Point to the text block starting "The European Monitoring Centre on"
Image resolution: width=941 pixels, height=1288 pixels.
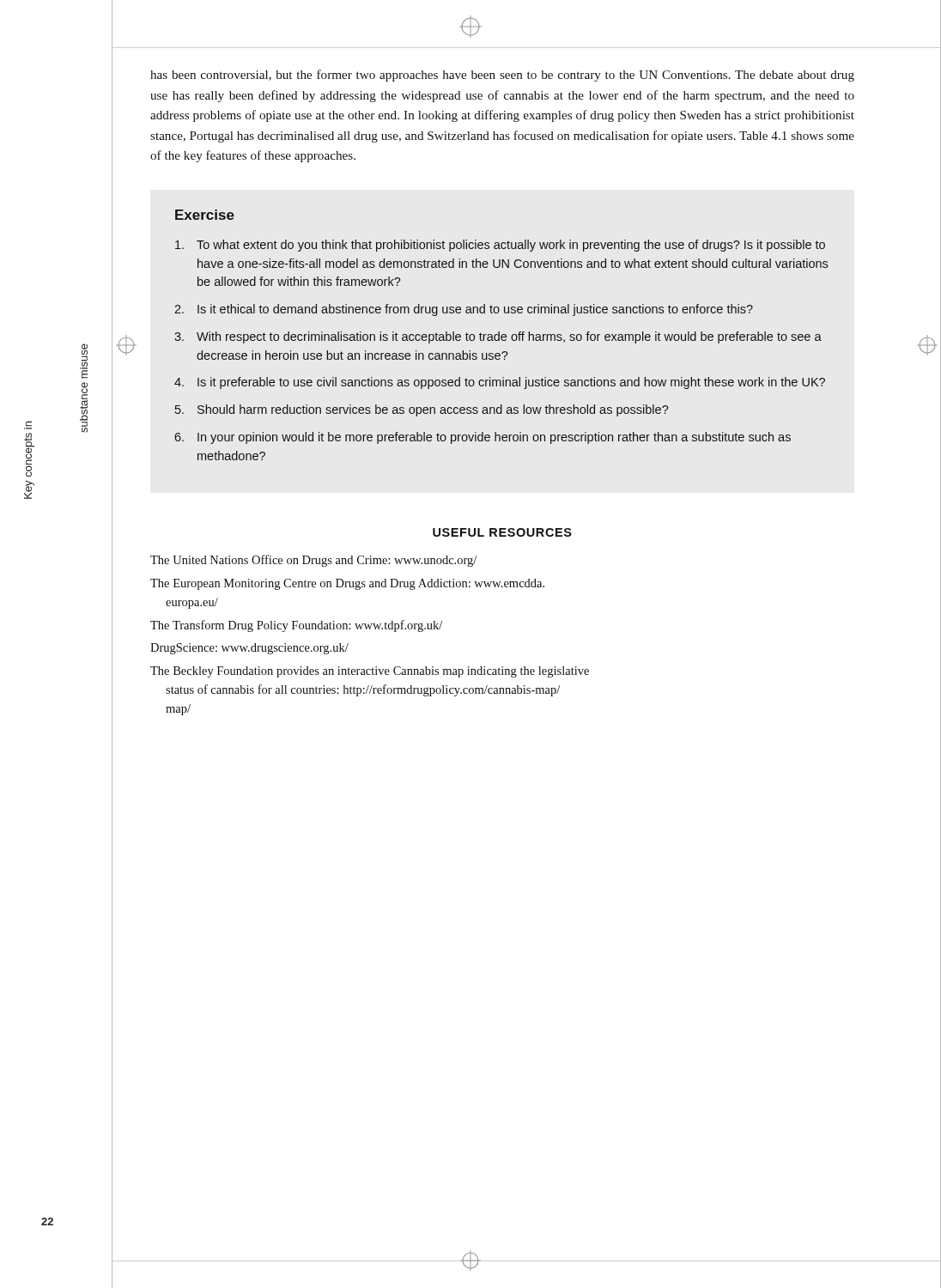pos(348,594)
